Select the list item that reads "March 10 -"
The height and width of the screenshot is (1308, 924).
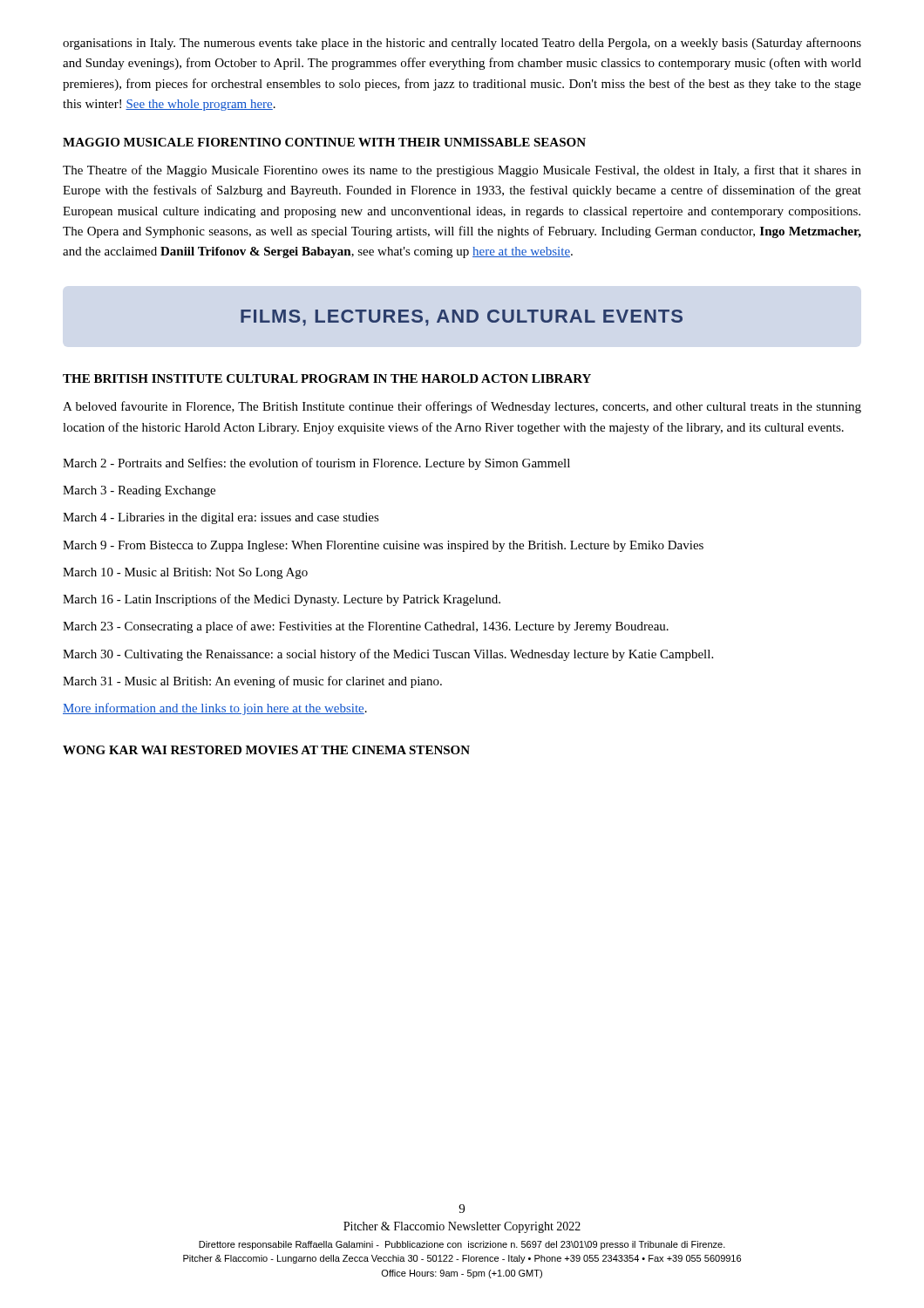point(185,572)
